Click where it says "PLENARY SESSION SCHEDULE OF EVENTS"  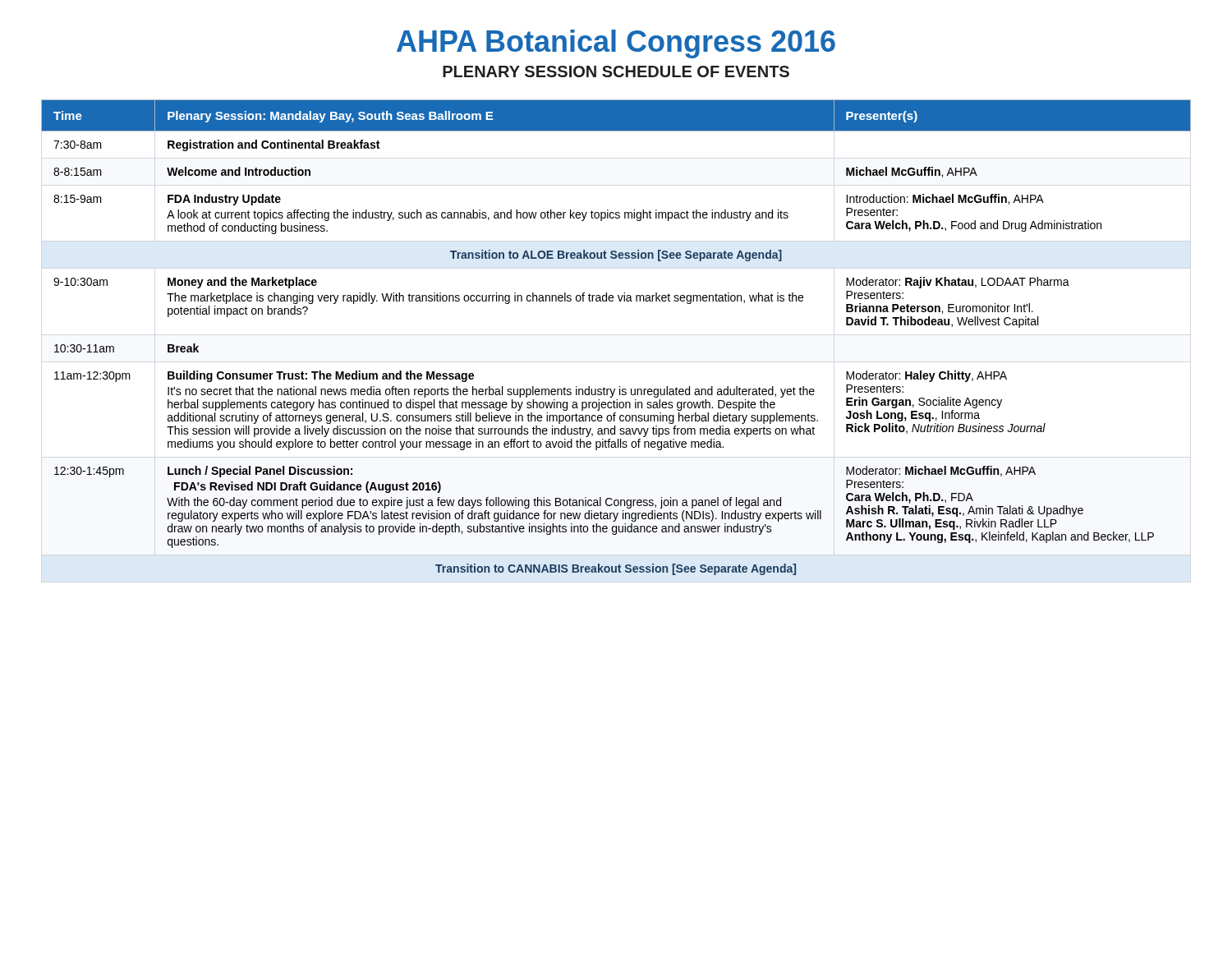pos(616,71)
